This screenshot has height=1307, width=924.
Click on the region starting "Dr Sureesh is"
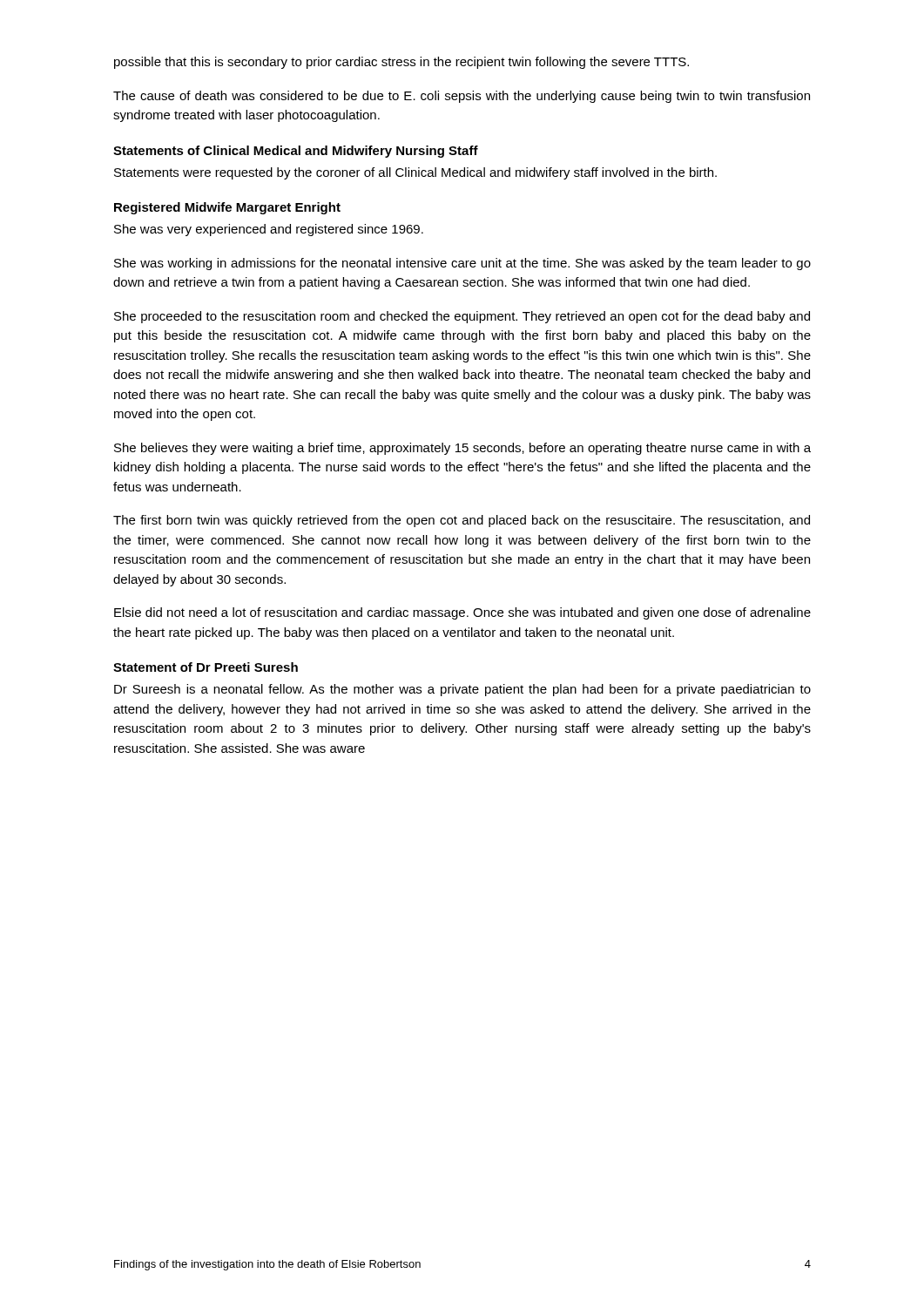[x=462, y=718]
